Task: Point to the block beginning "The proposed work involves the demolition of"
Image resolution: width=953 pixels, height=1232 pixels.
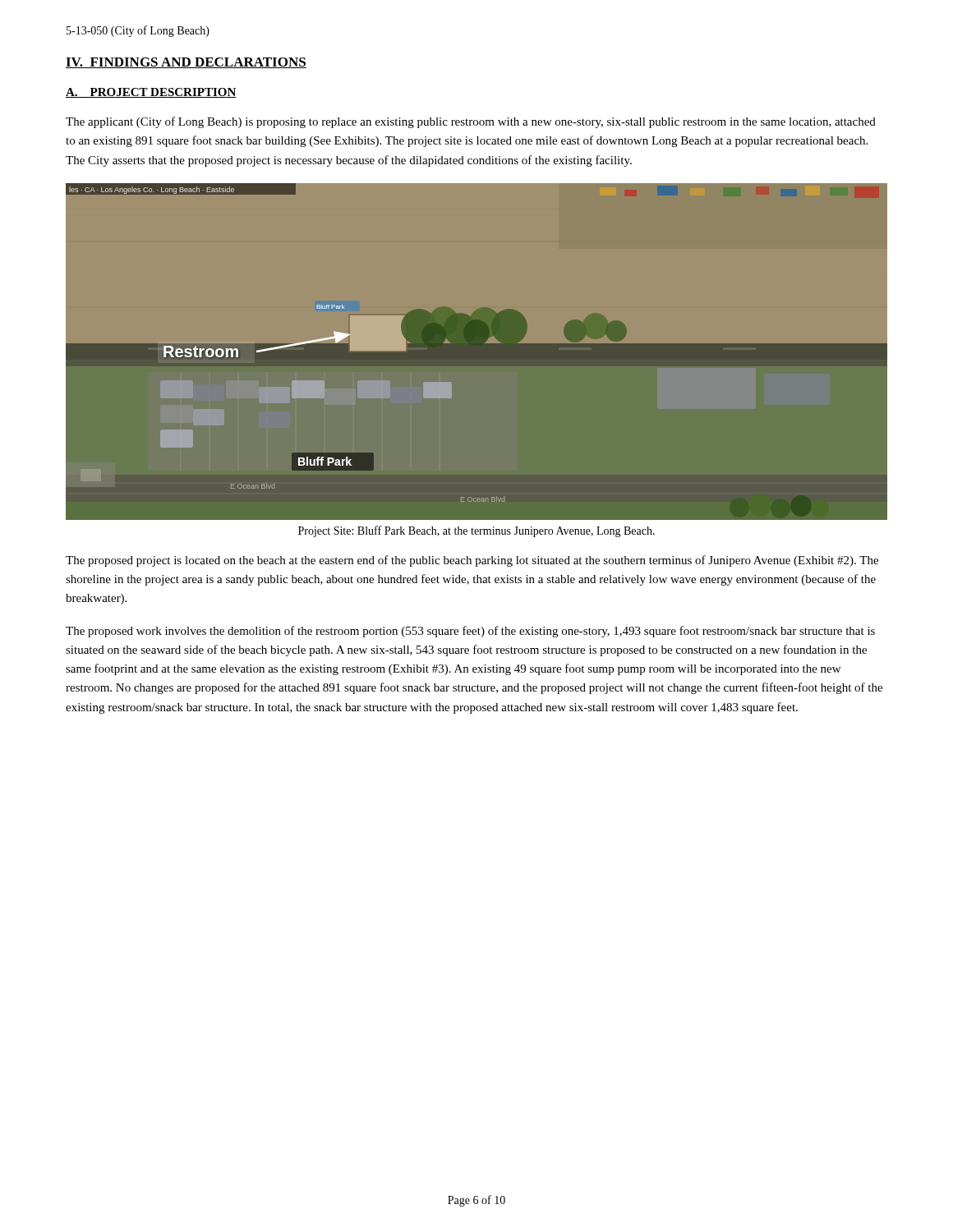Action: (474, 669)
